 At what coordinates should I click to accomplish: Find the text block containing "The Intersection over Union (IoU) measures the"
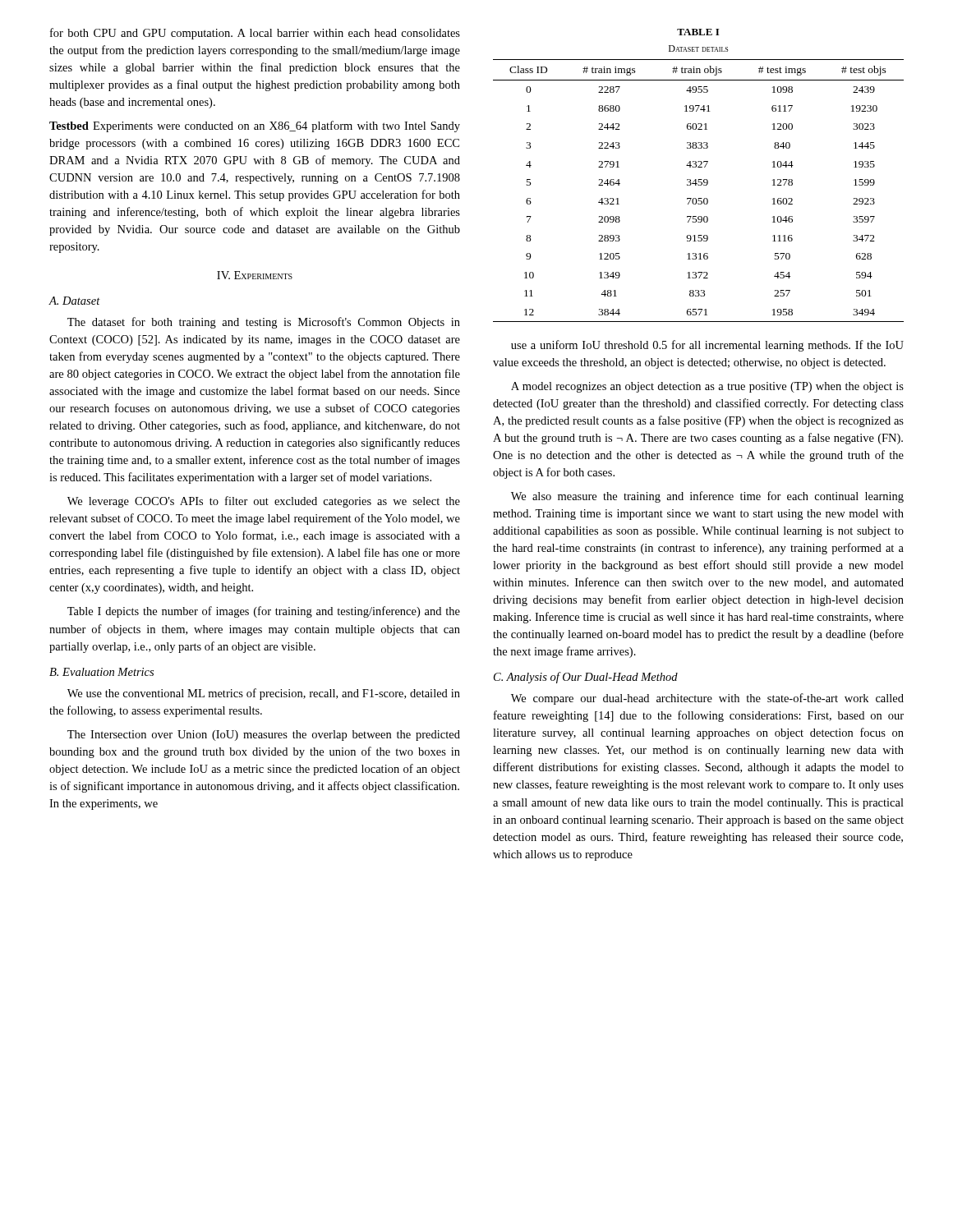point(255,769)
